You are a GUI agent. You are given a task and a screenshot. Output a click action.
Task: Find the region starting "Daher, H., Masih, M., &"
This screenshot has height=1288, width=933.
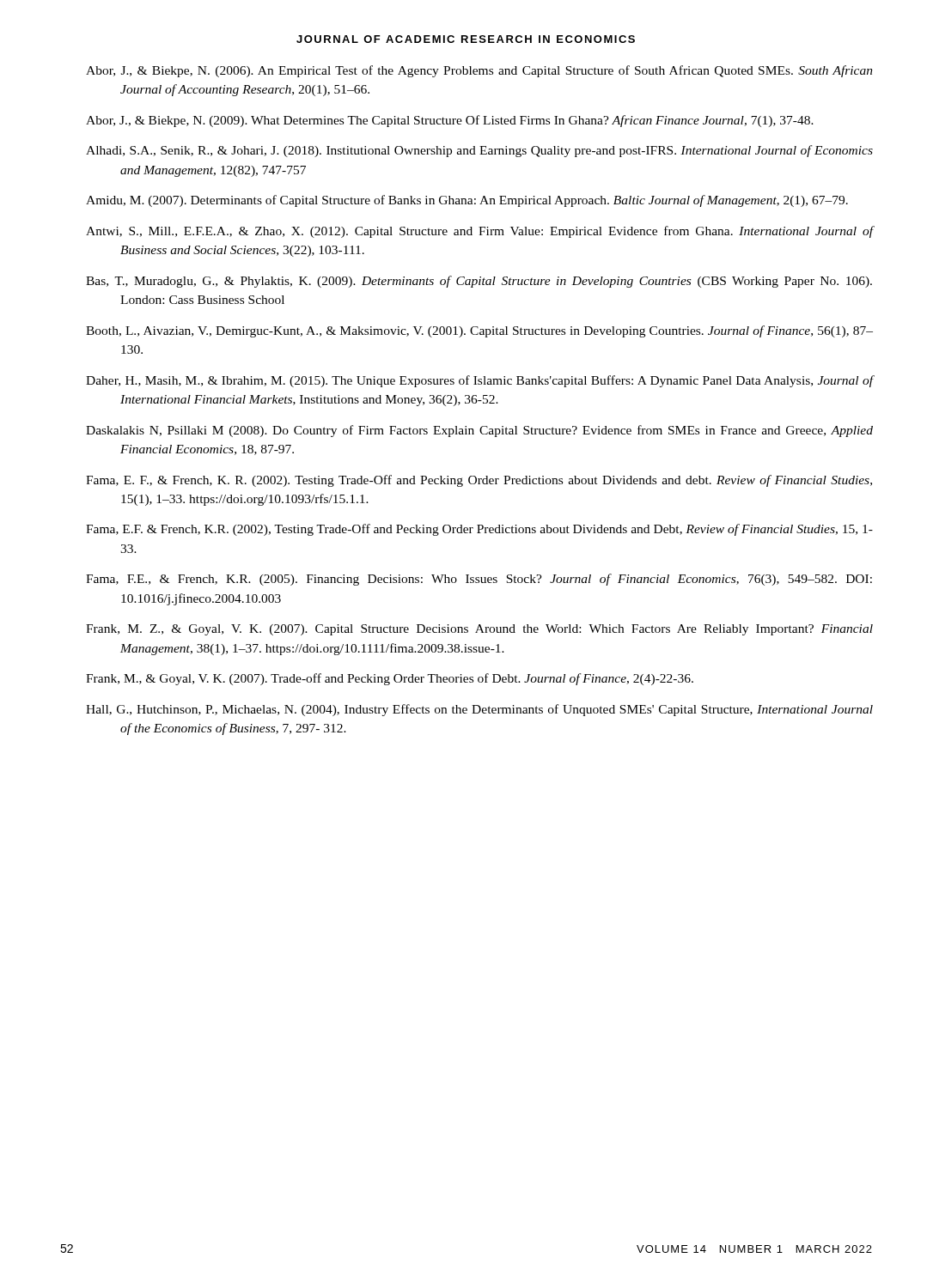click(479, 389)
